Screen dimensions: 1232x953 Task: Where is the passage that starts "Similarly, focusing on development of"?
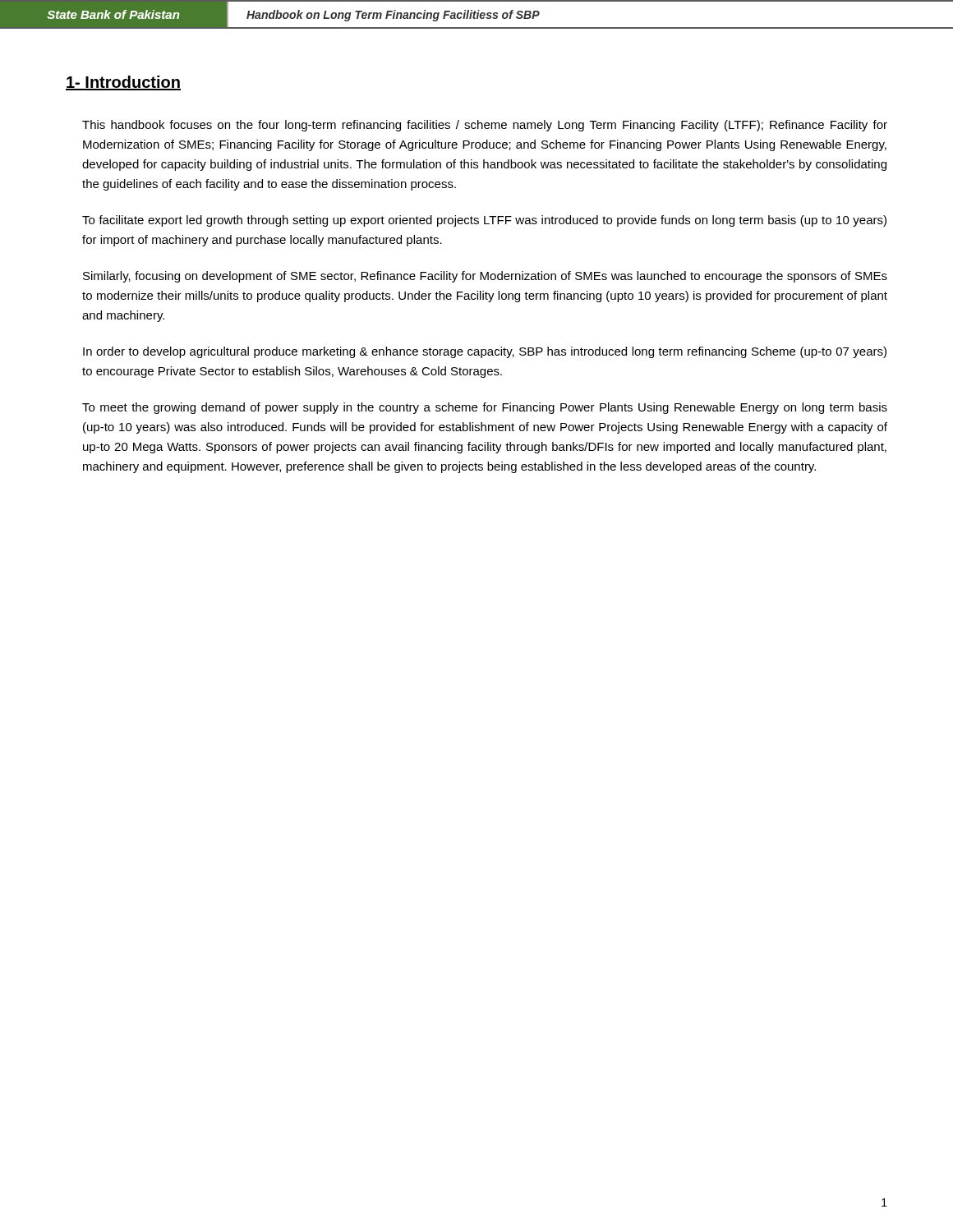tap(485, 295)
